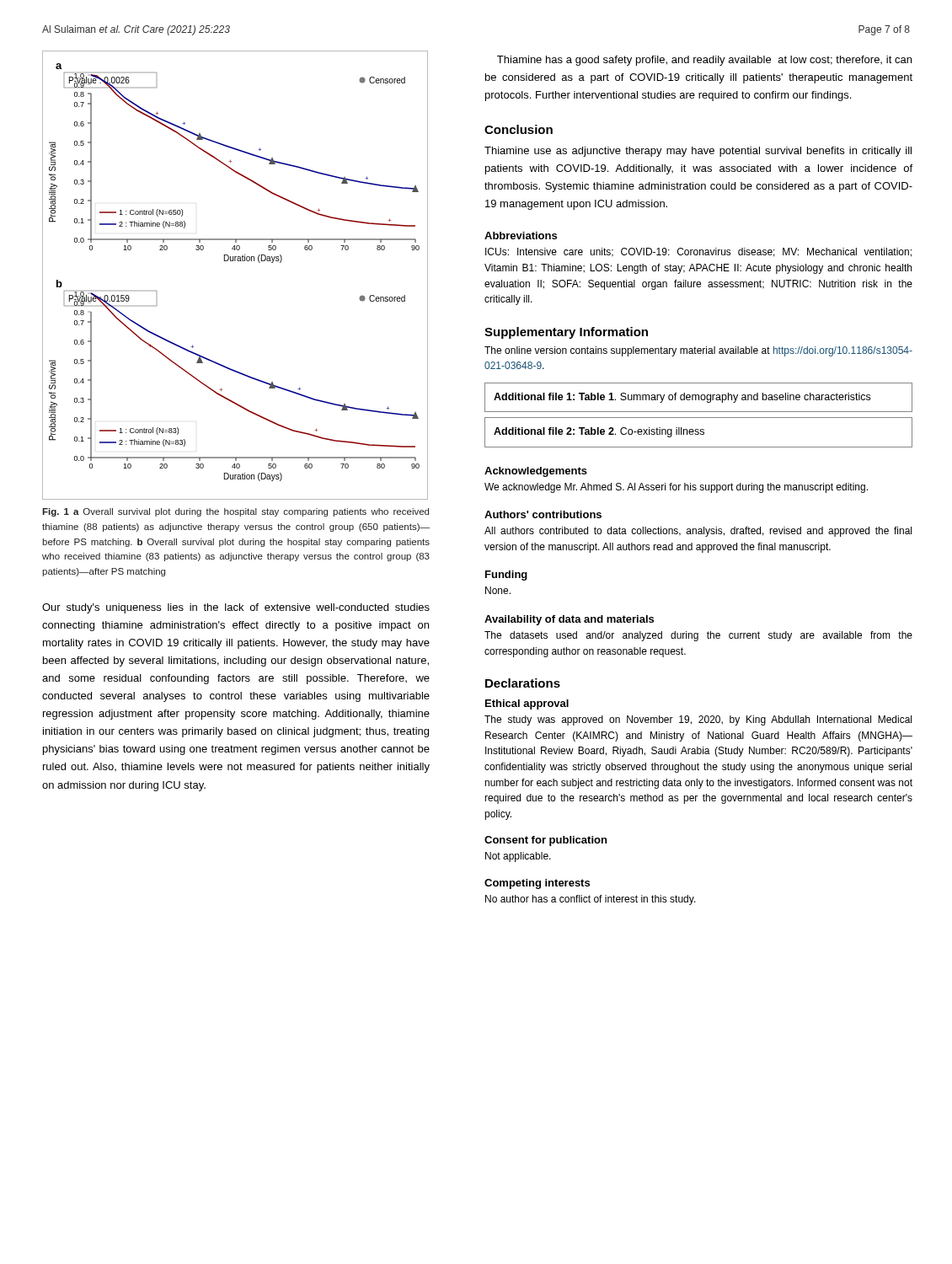The height and width of the screenshot is (1264, 952).
Task: Select the text block that reads "ICUs: Intensive care units;"
Action: click(x=698, y=276)
